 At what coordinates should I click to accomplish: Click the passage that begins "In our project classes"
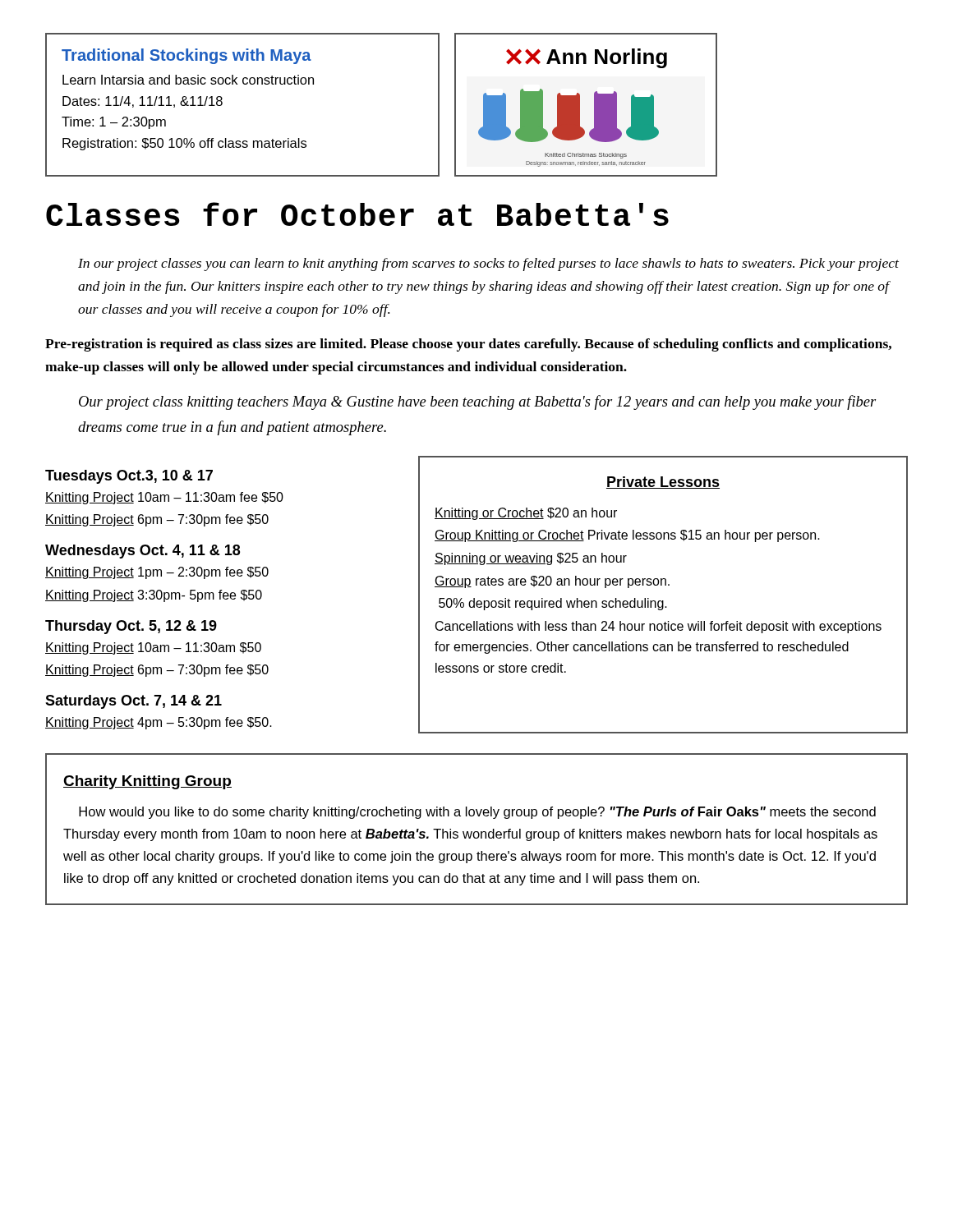point(488,286)
